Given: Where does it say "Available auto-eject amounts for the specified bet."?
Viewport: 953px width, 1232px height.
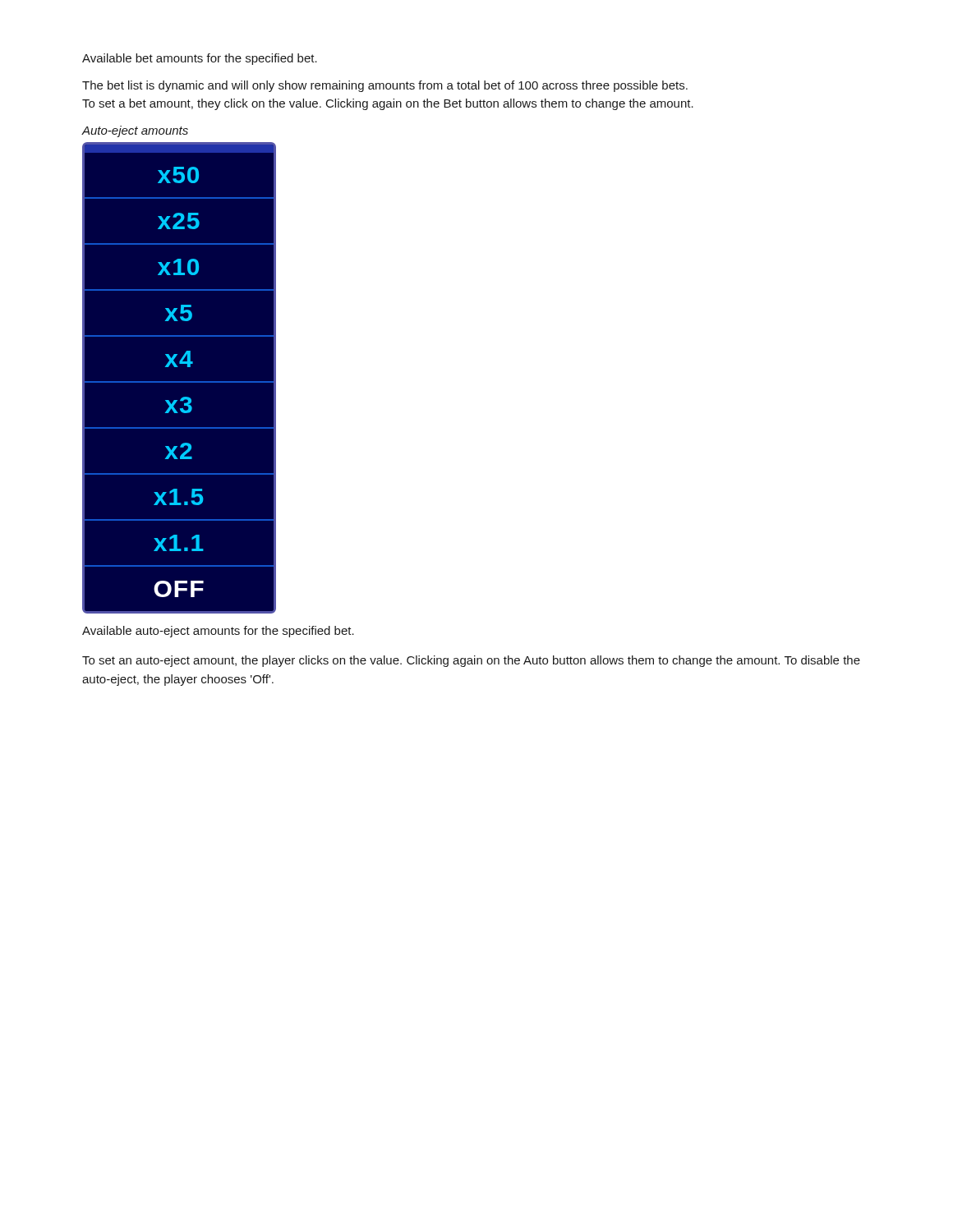Looking at the screenshot, I should pos(218,630).
